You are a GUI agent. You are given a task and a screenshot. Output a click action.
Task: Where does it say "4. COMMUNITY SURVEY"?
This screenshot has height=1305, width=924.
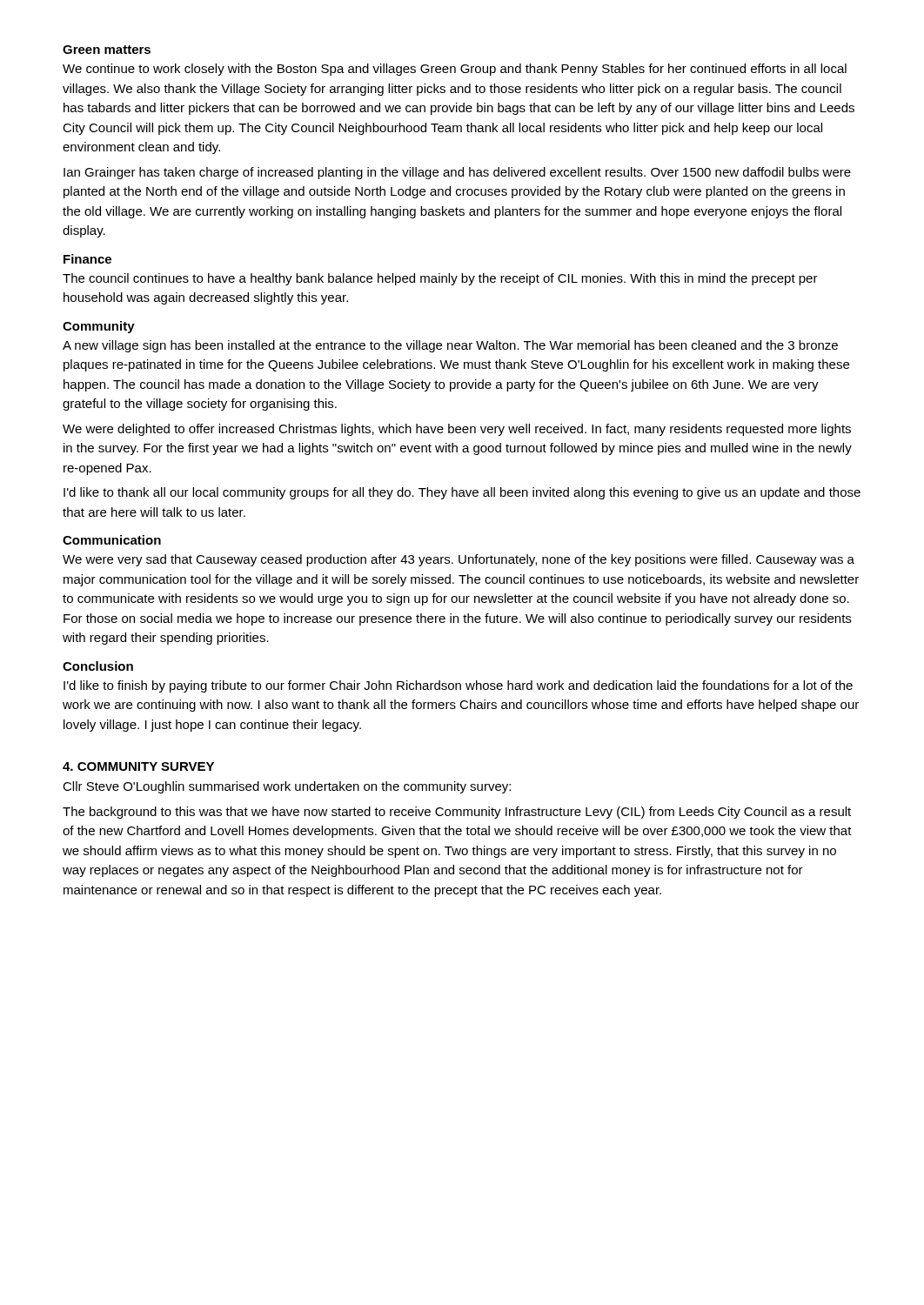[x=139, y=766]
